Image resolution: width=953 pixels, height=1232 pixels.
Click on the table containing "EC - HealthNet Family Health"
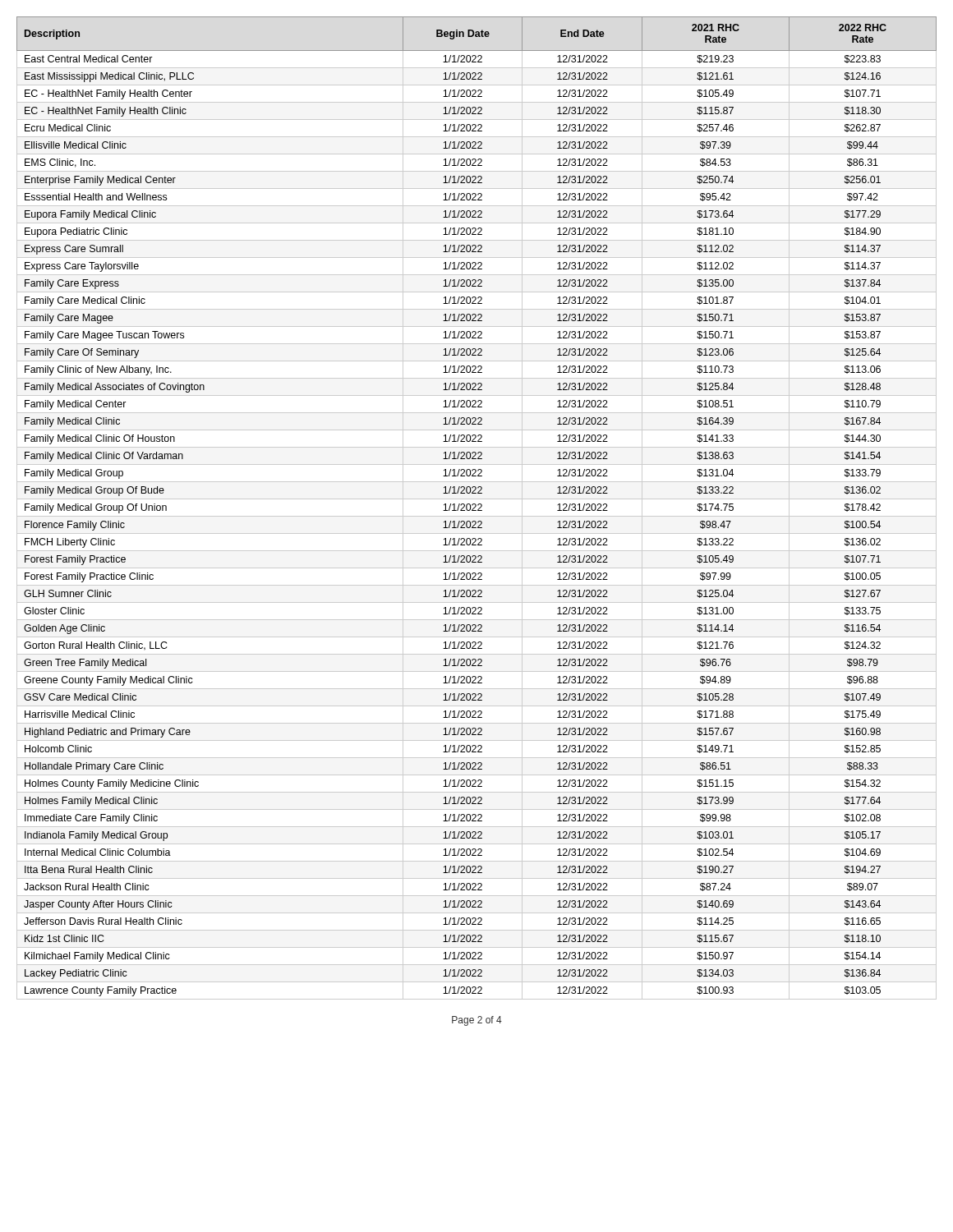click(x=476, y=508)
